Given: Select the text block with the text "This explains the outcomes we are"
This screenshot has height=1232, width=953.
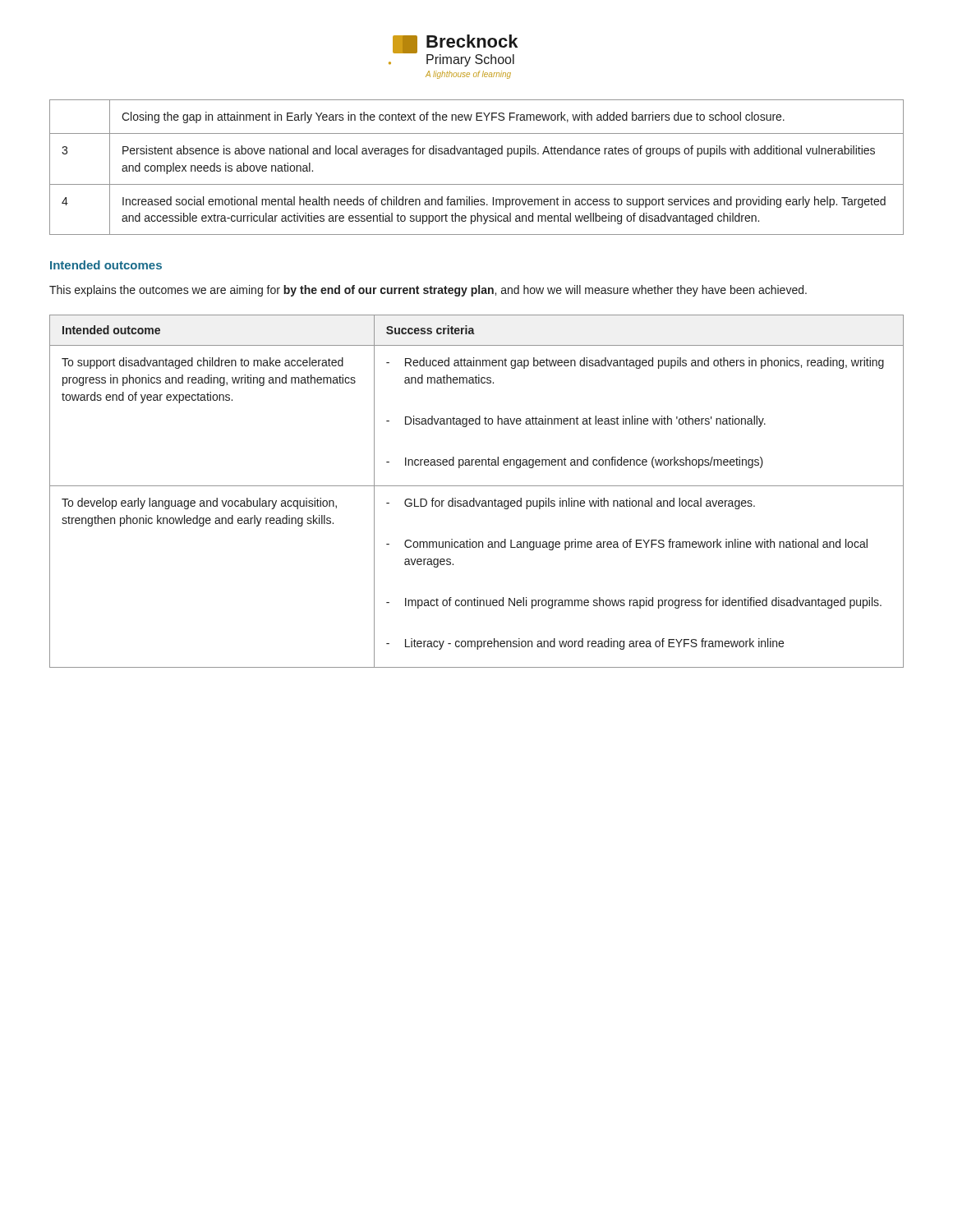Looking at the screenshot, I should point(428,290).
